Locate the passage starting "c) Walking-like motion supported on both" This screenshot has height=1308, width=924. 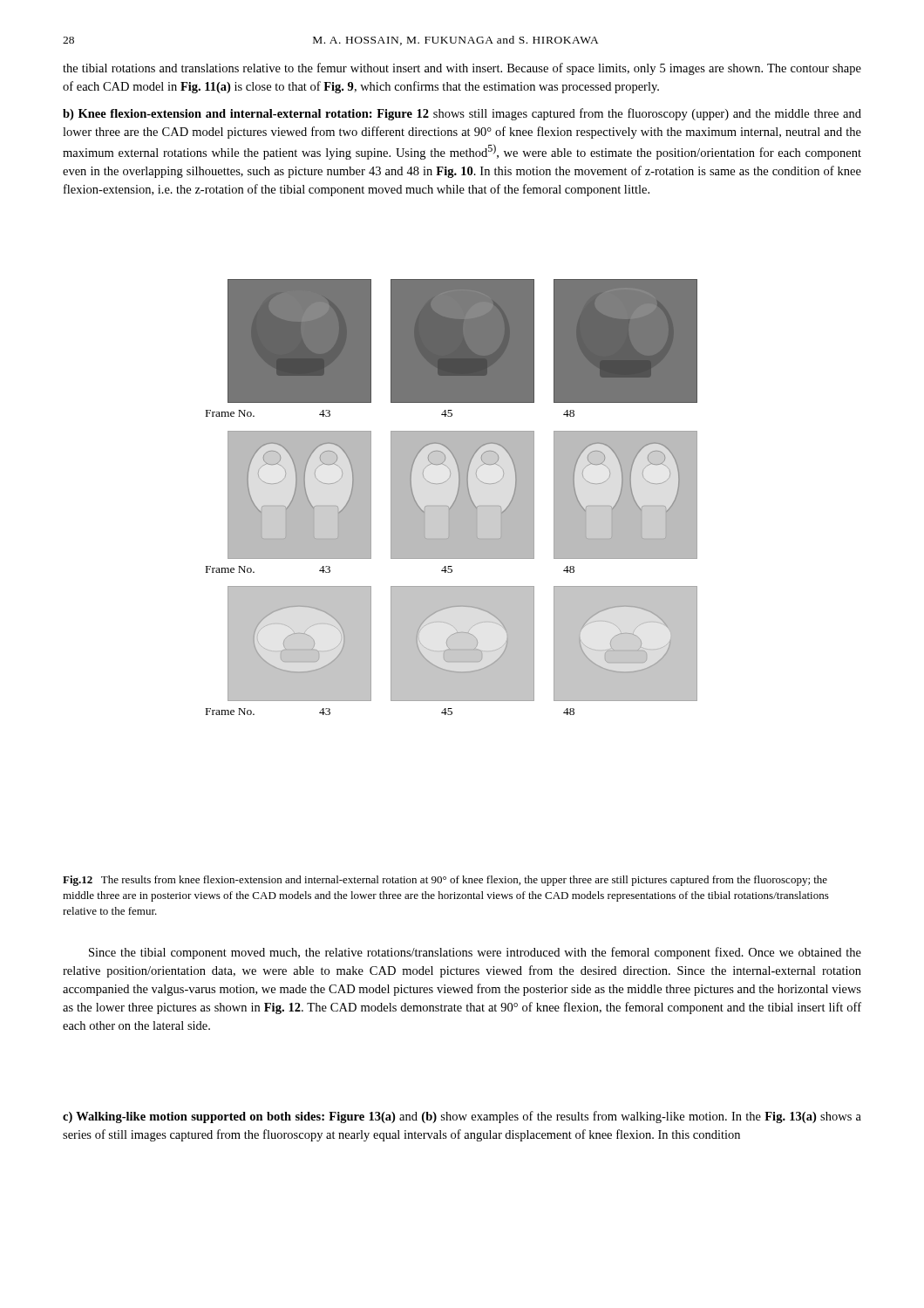pyautogui.click(x=462, y=1126)
